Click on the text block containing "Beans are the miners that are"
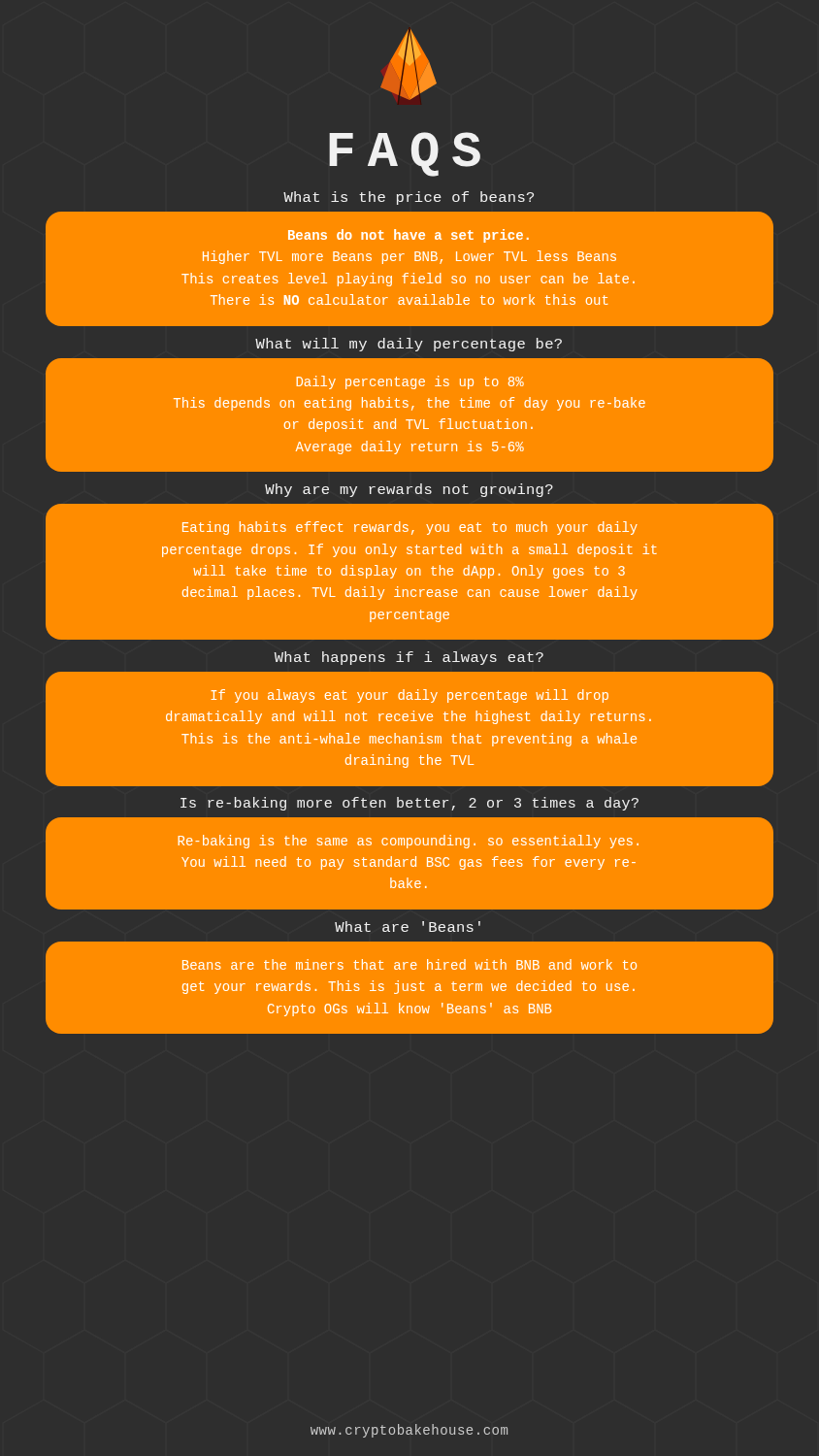Screen dimensions: 1456x819 pyautogui.click(x=410, y=987)
